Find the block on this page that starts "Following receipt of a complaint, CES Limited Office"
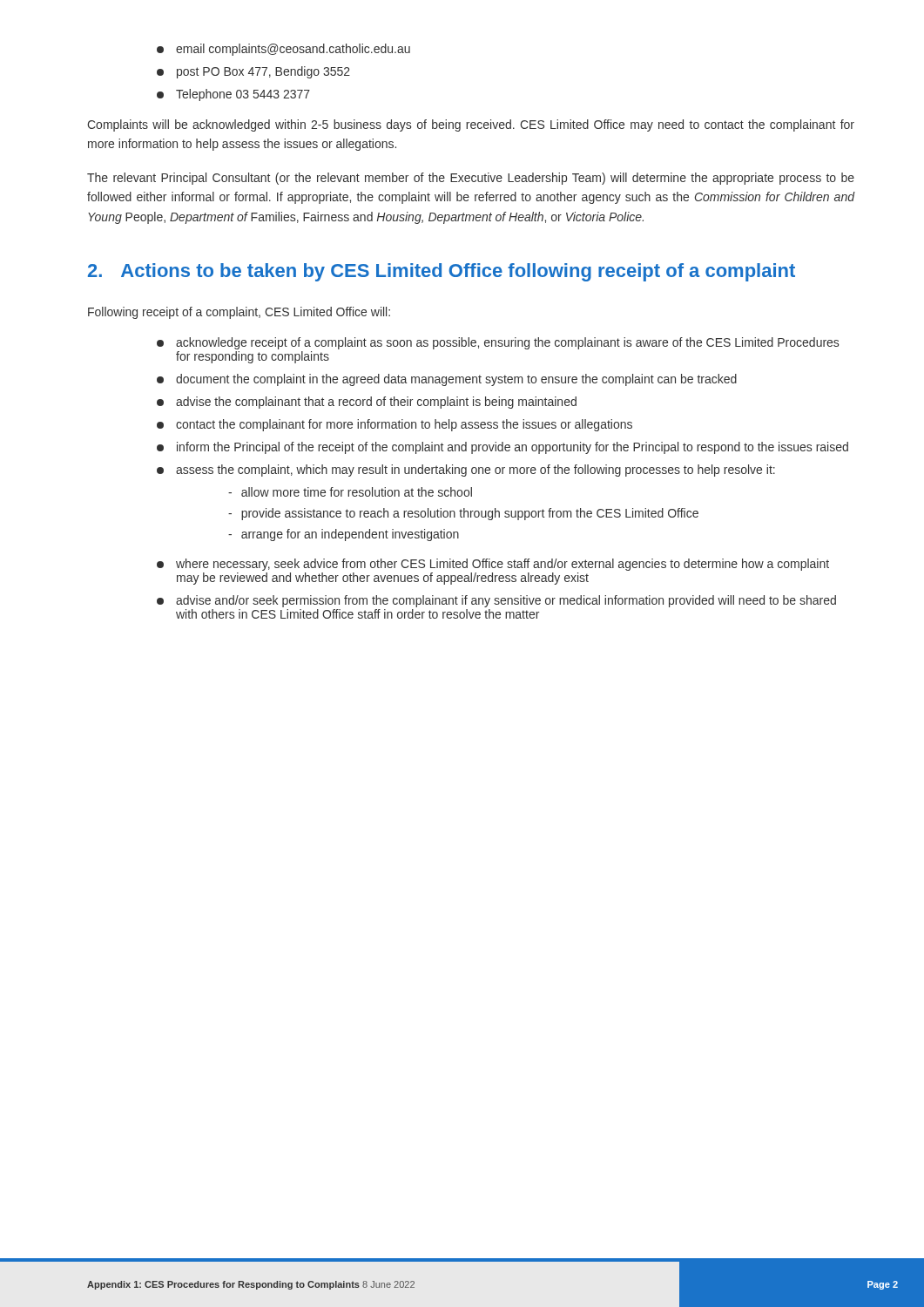 [239, 312]
